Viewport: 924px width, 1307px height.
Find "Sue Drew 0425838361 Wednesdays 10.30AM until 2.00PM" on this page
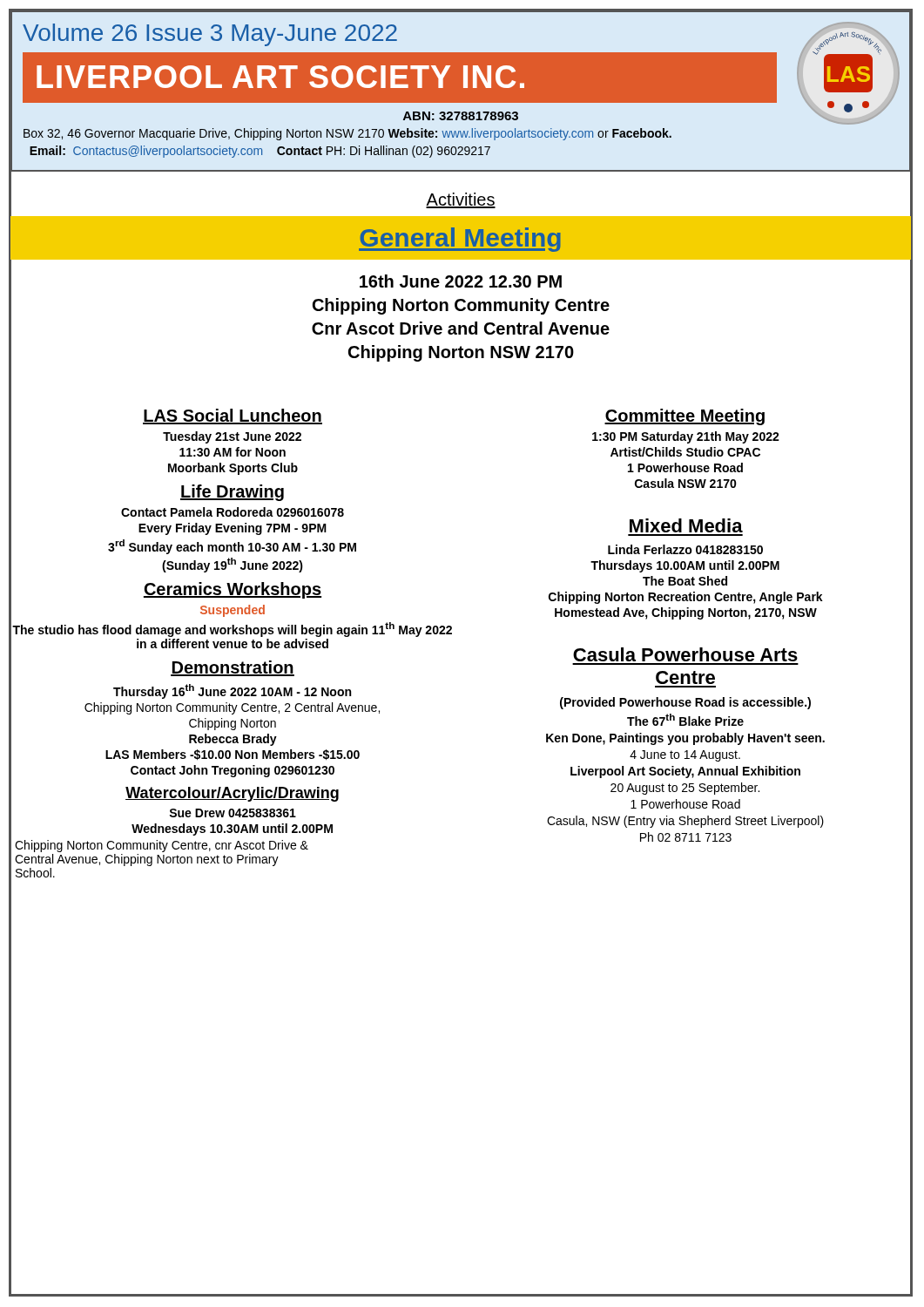[233, 820]
